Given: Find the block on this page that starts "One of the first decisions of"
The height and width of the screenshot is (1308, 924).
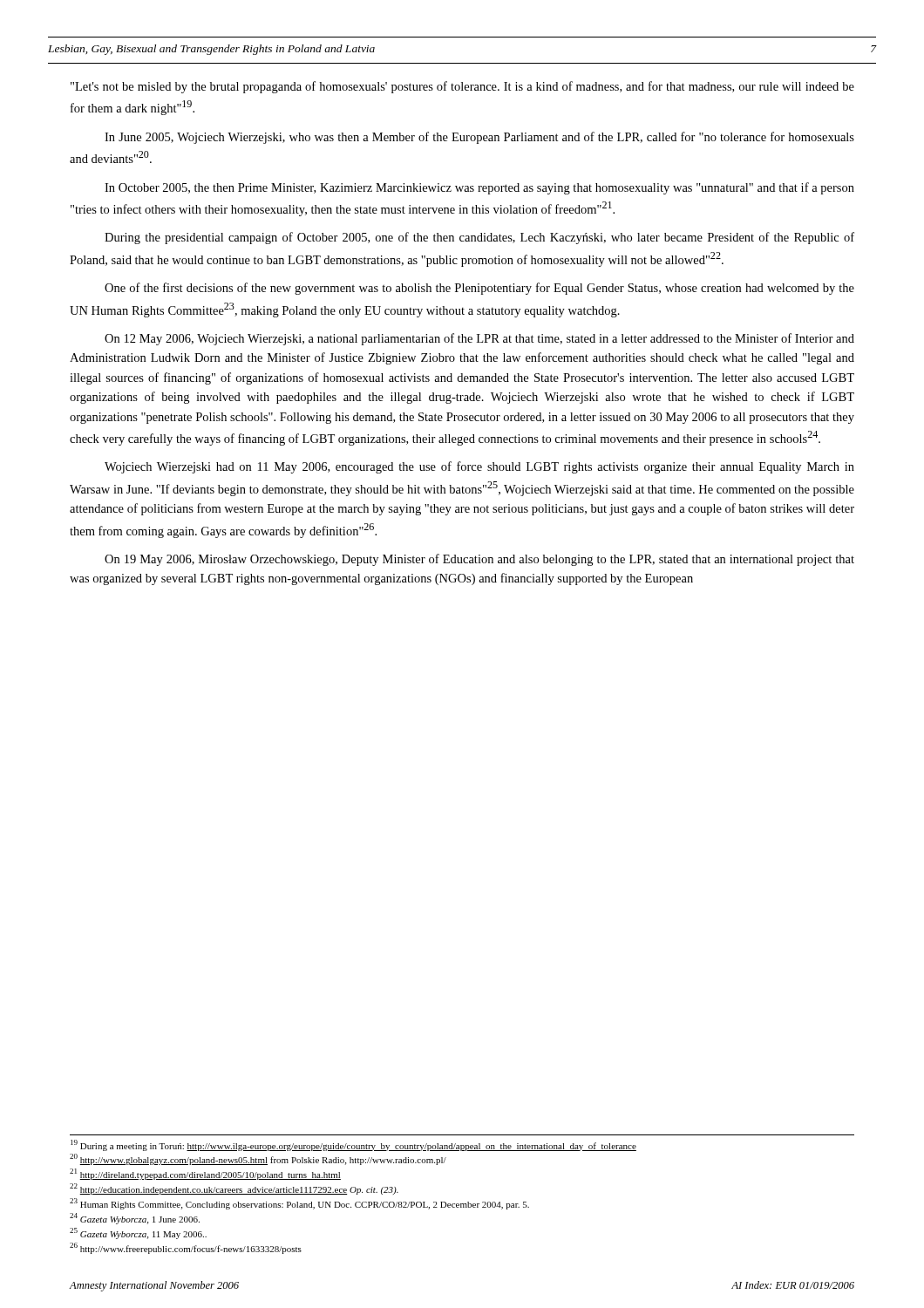Looking at the screenshot, I should point(462,299).
